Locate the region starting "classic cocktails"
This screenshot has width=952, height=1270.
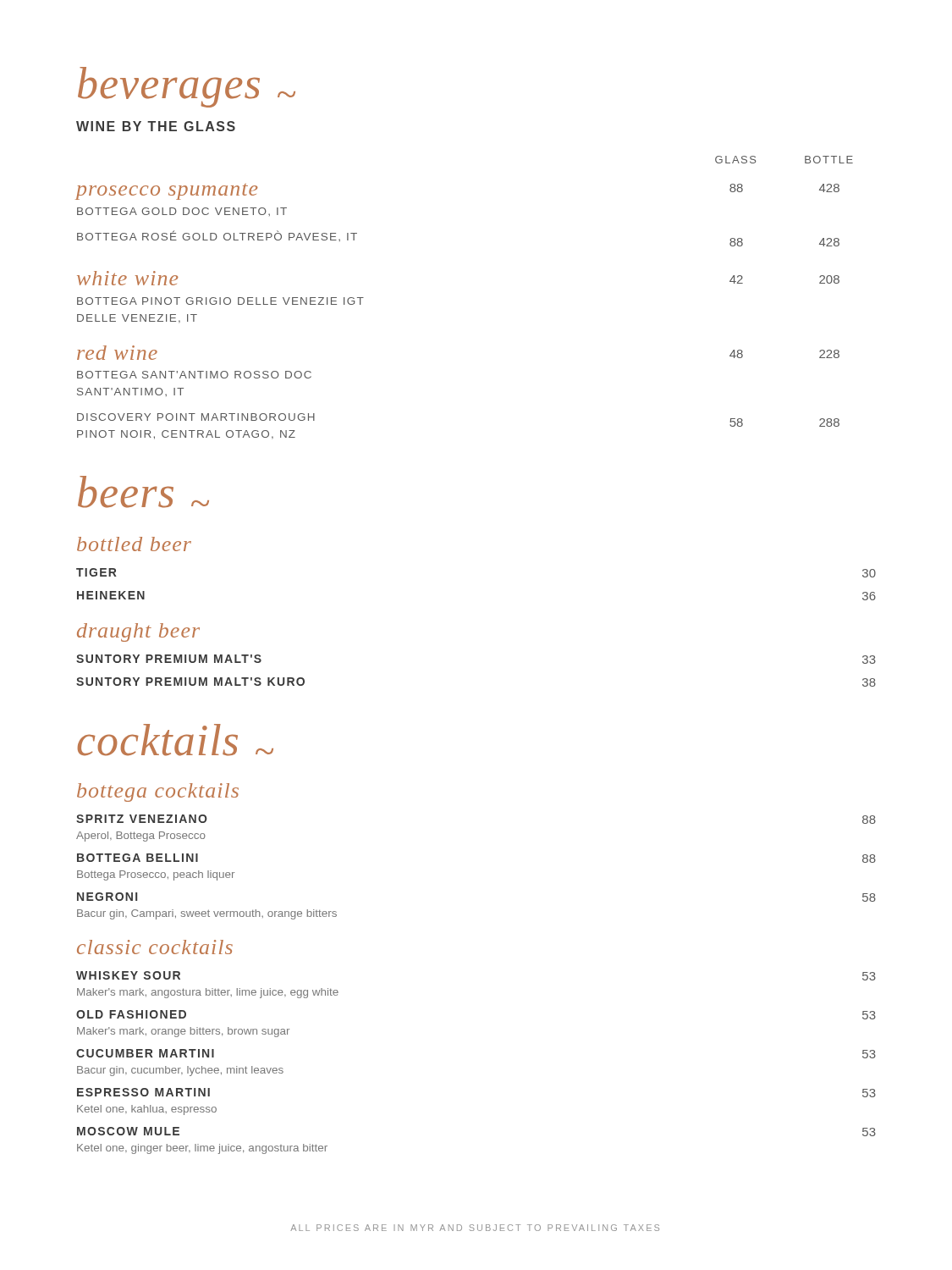(155, 947)
